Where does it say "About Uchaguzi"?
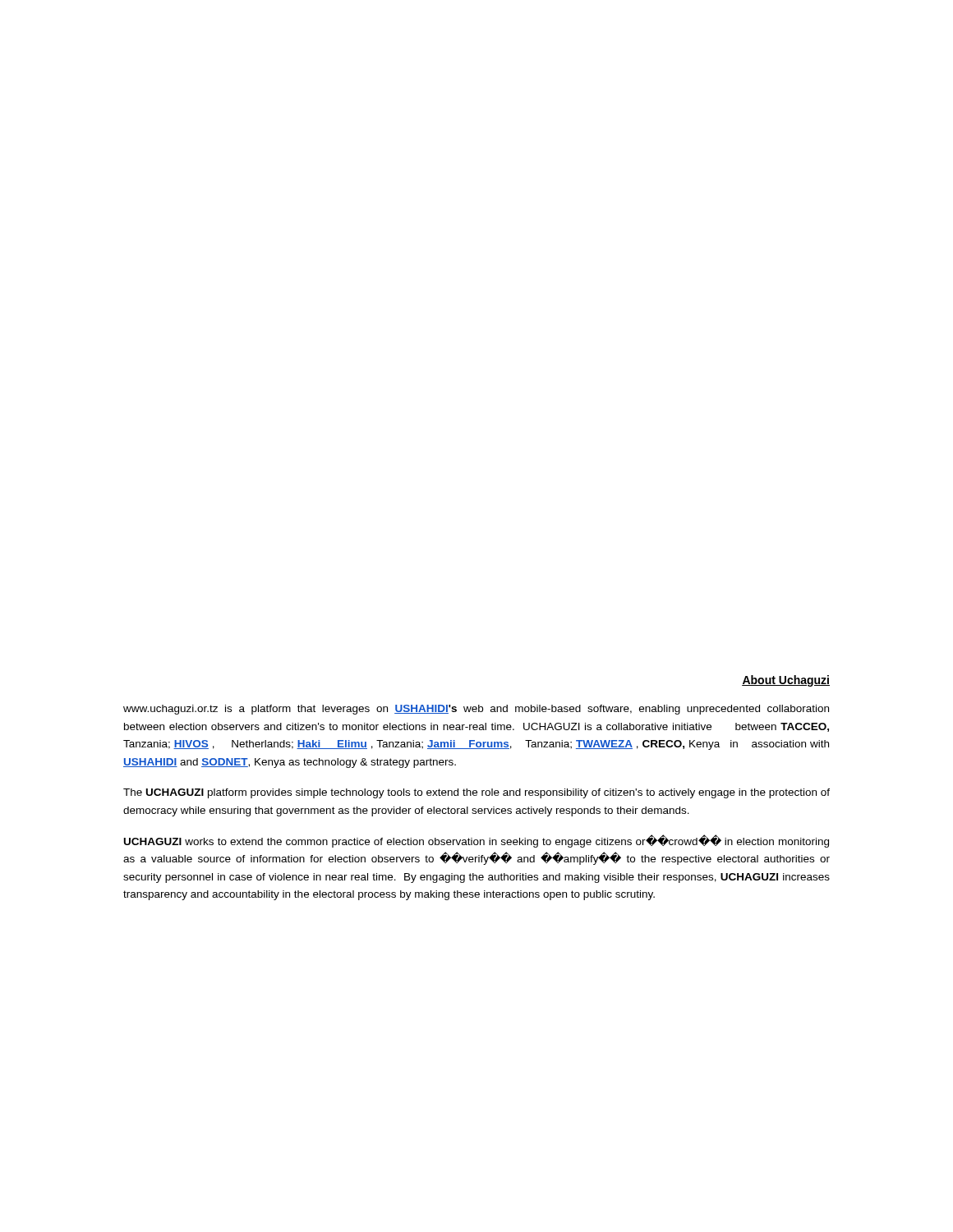This screenshot has width=953, height=1232. pos(786,680)
